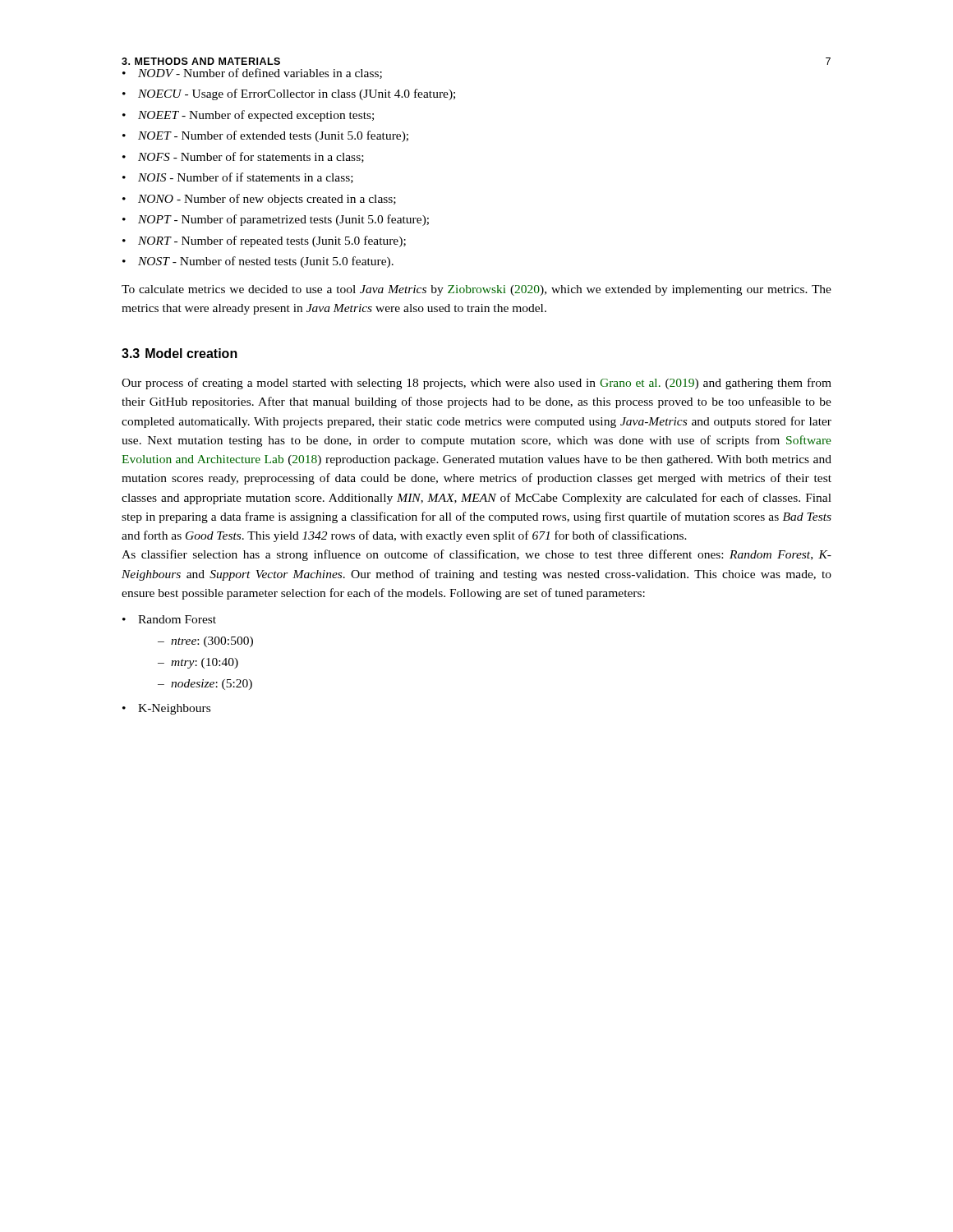Find the list item that reads "NODV - Number"
This screenshot has height=1232, width=953.
[260, 73]
